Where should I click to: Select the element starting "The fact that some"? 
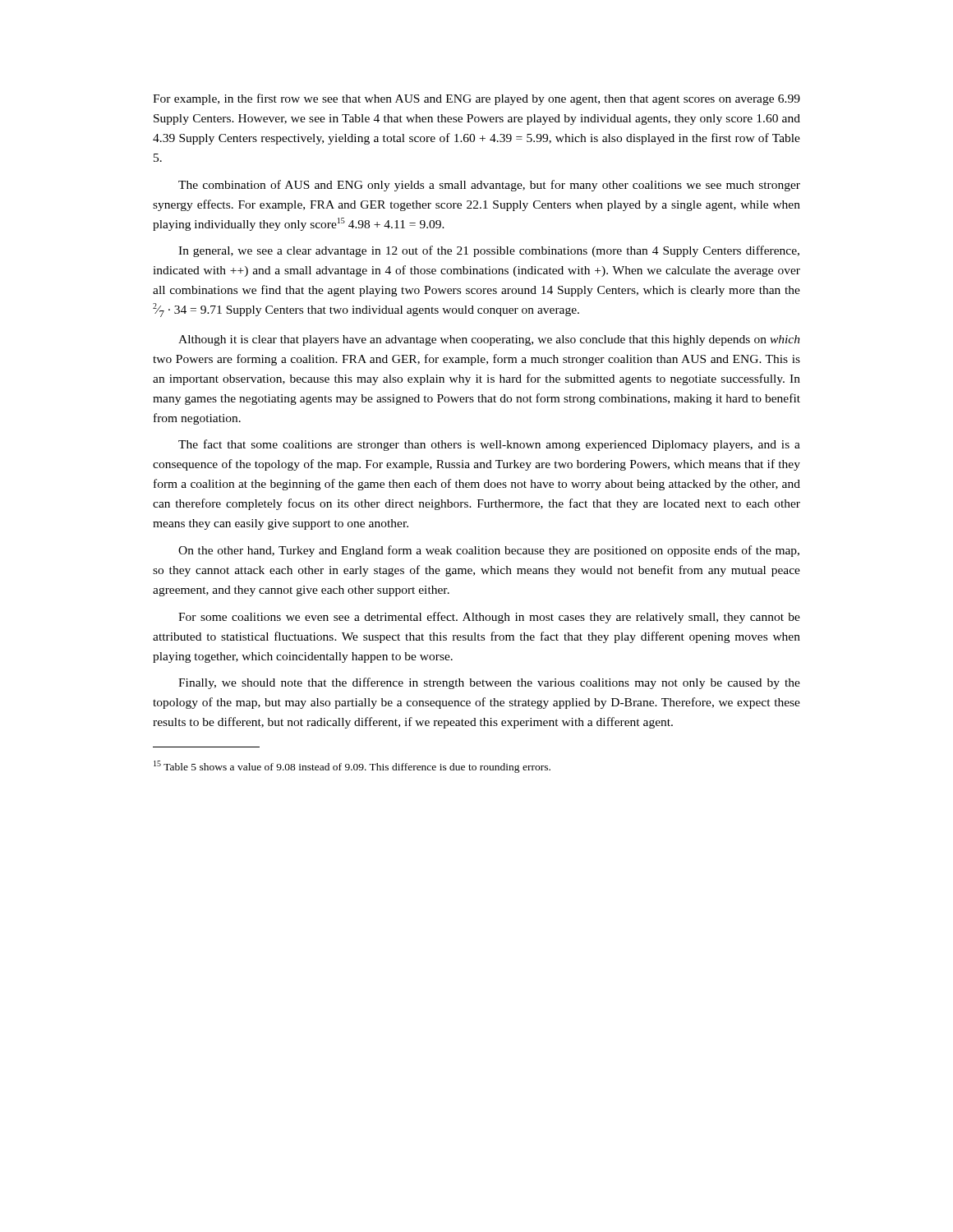pos(476,484)
